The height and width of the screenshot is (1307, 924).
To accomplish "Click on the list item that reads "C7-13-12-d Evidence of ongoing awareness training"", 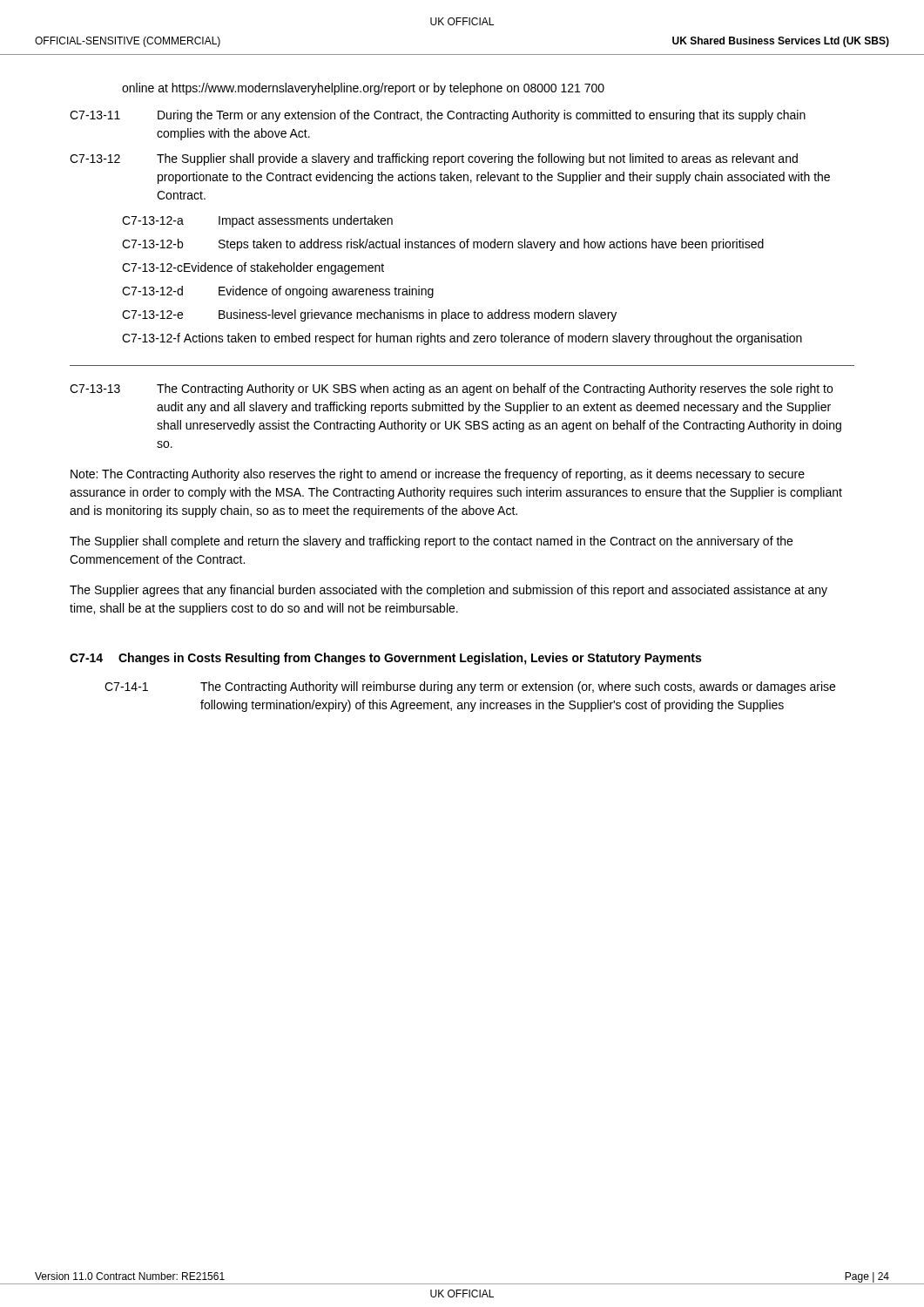I will pos(278,292).
